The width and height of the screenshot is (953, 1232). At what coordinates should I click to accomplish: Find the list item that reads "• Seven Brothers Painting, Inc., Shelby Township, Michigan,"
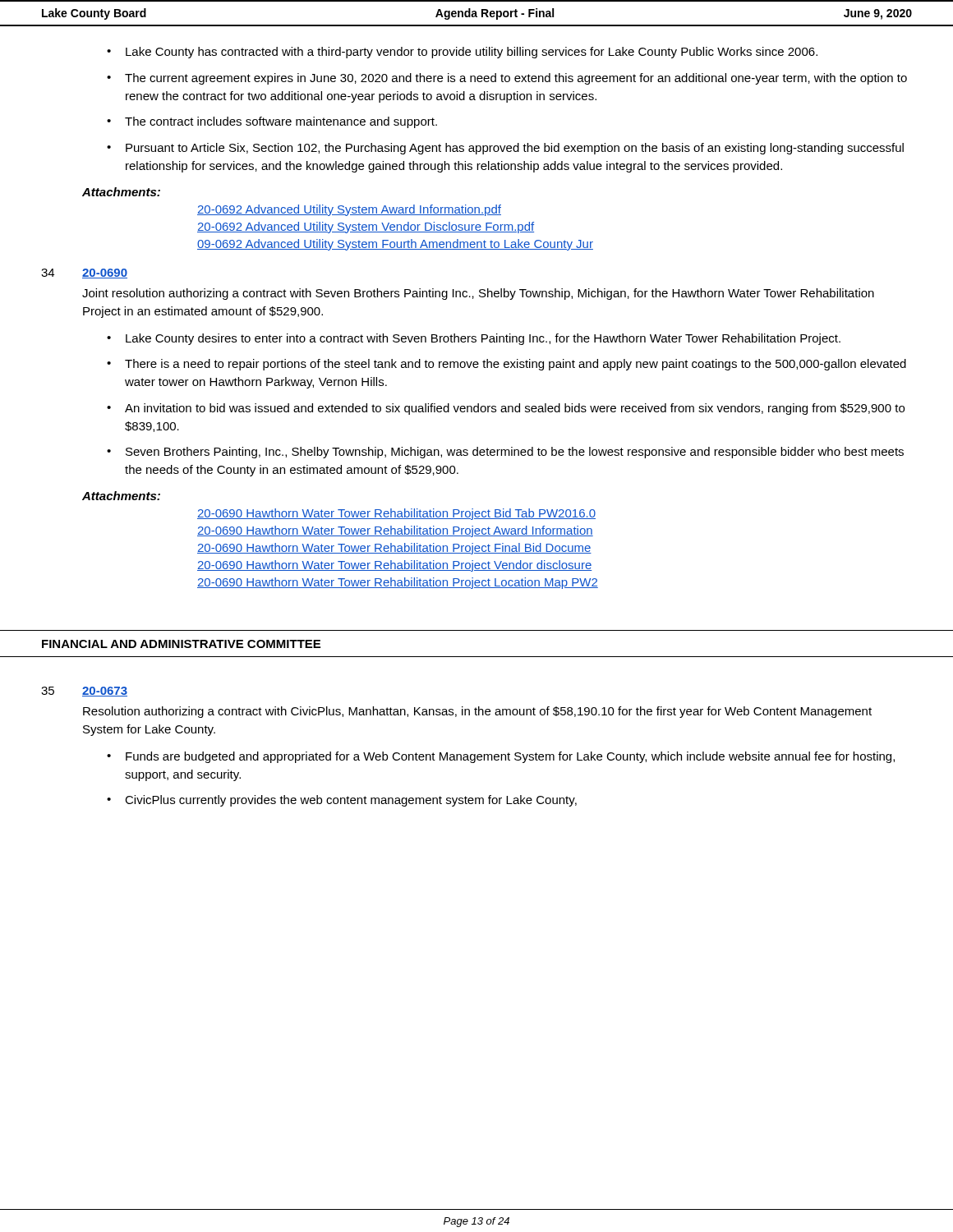509,461
